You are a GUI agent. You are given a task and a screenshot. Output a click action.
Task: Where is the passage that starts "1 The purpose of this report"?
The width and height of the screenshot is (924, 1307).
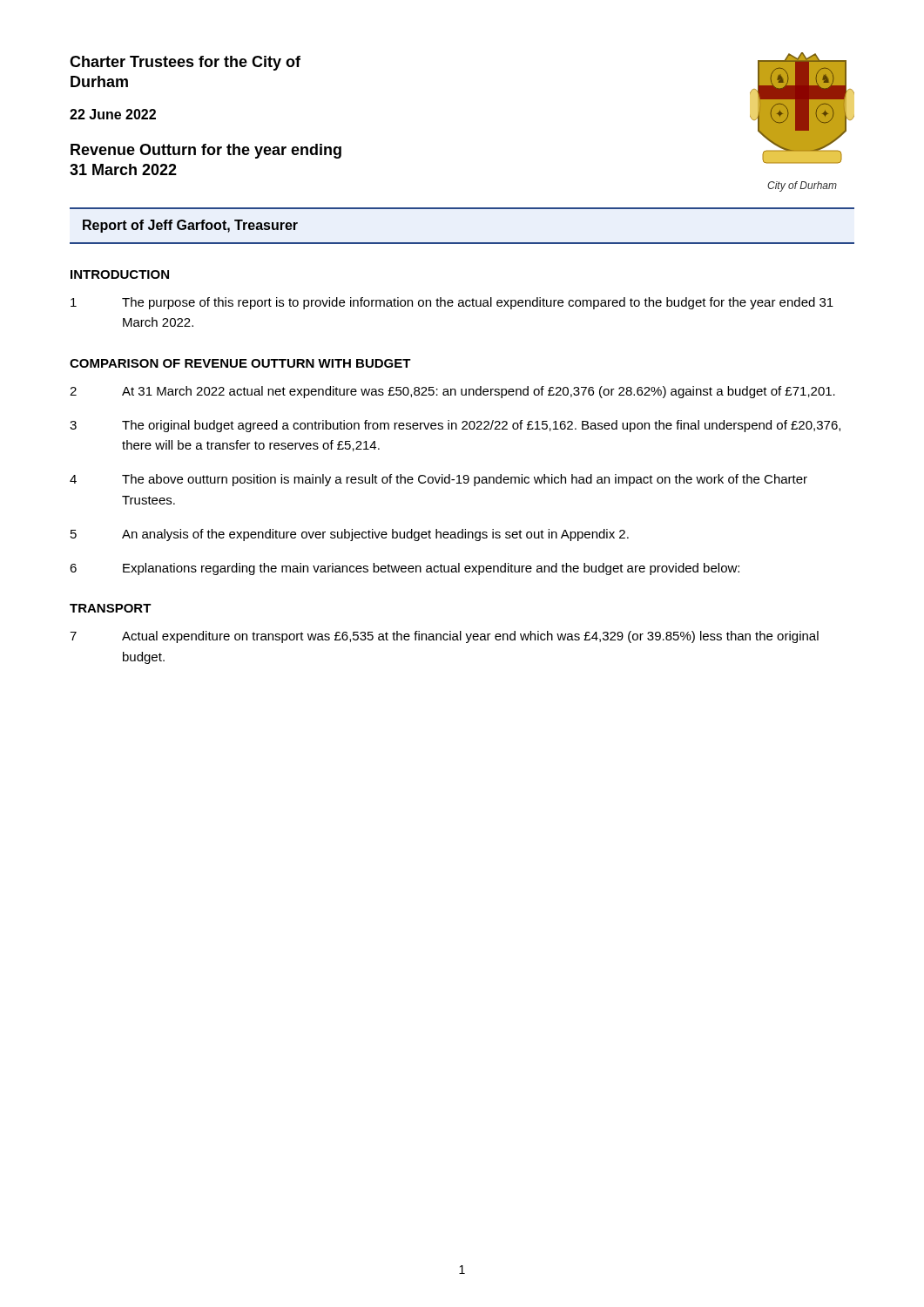point(462,312)
